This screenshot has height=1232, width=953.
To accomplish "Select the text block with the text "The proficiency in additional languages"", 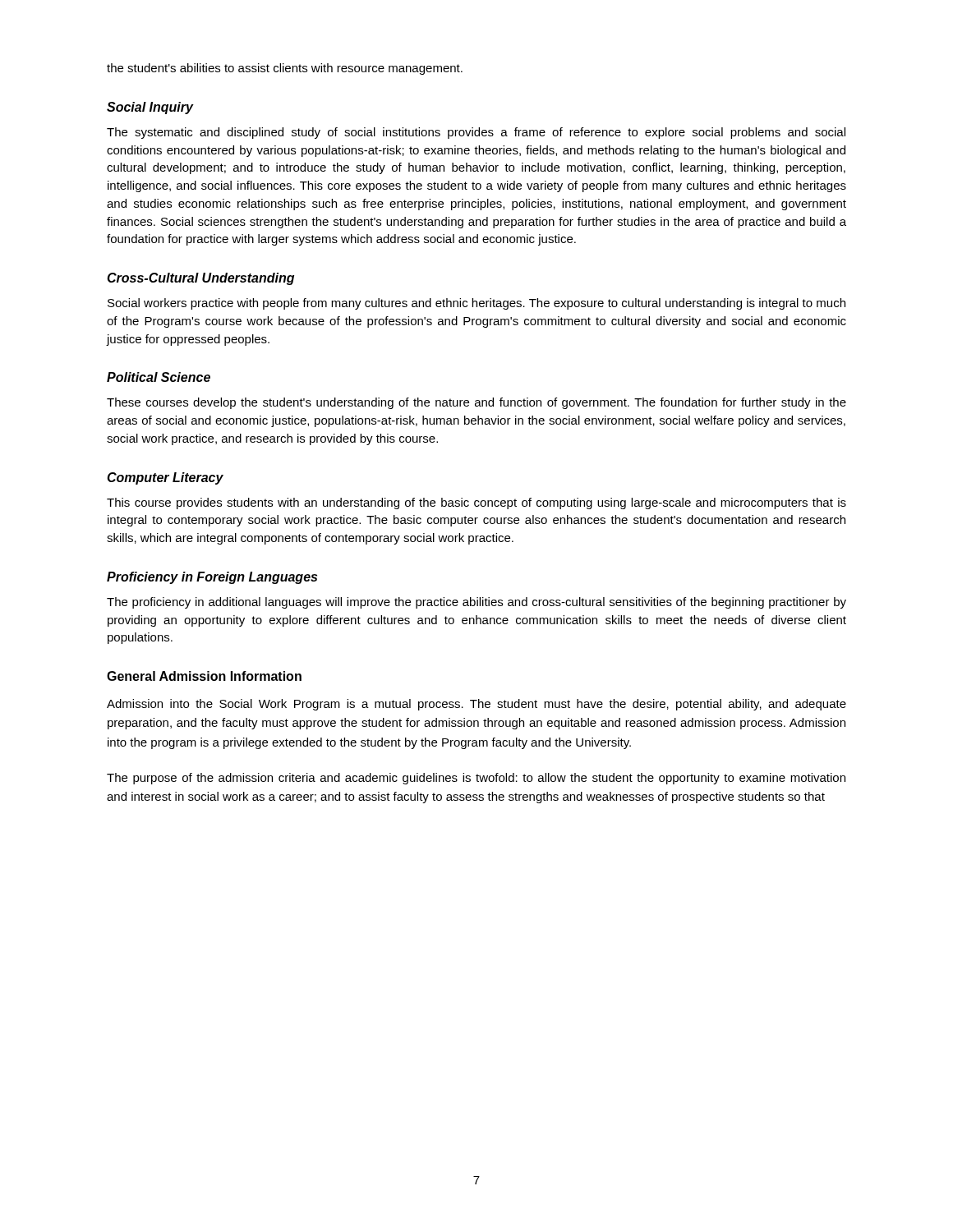I will pyautogui.click(x=476, y=619).
